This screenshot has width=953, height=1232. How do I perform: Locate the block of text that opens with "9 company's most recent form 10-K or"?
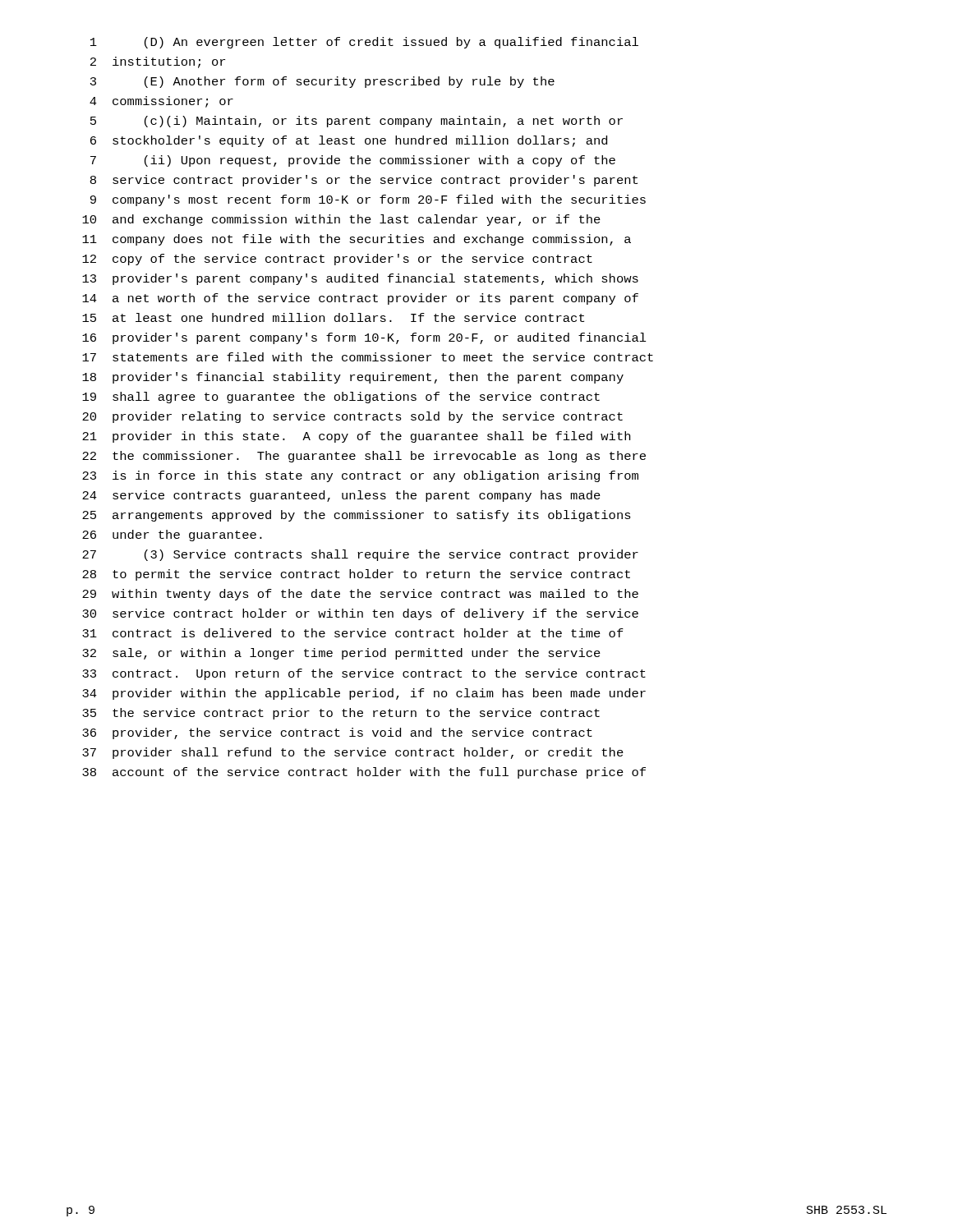coord(476,201)
